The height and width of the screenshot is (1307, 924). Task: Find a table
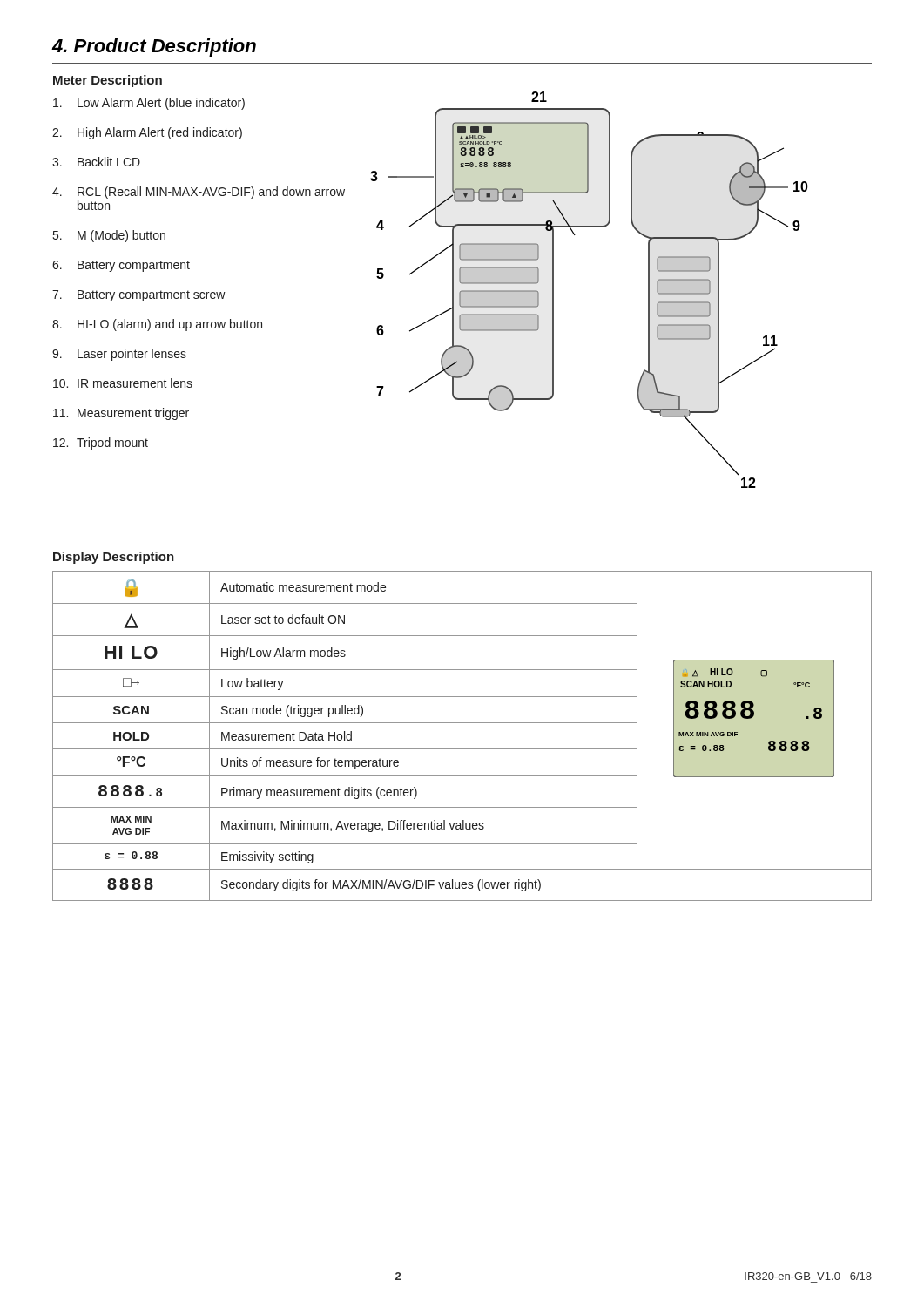462,736
